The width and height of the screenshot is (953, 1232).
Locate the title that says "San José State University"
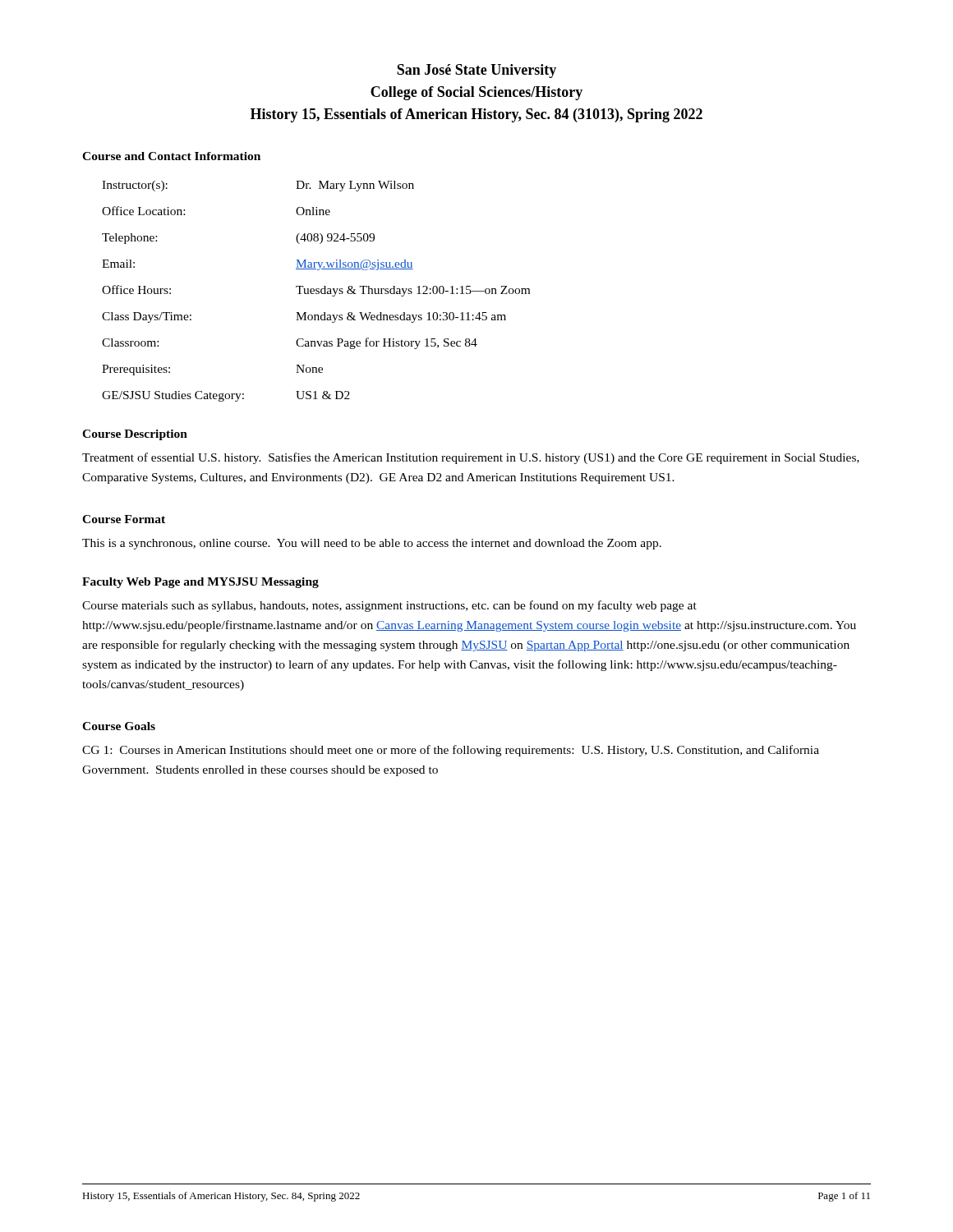click(x=476, y=92)
